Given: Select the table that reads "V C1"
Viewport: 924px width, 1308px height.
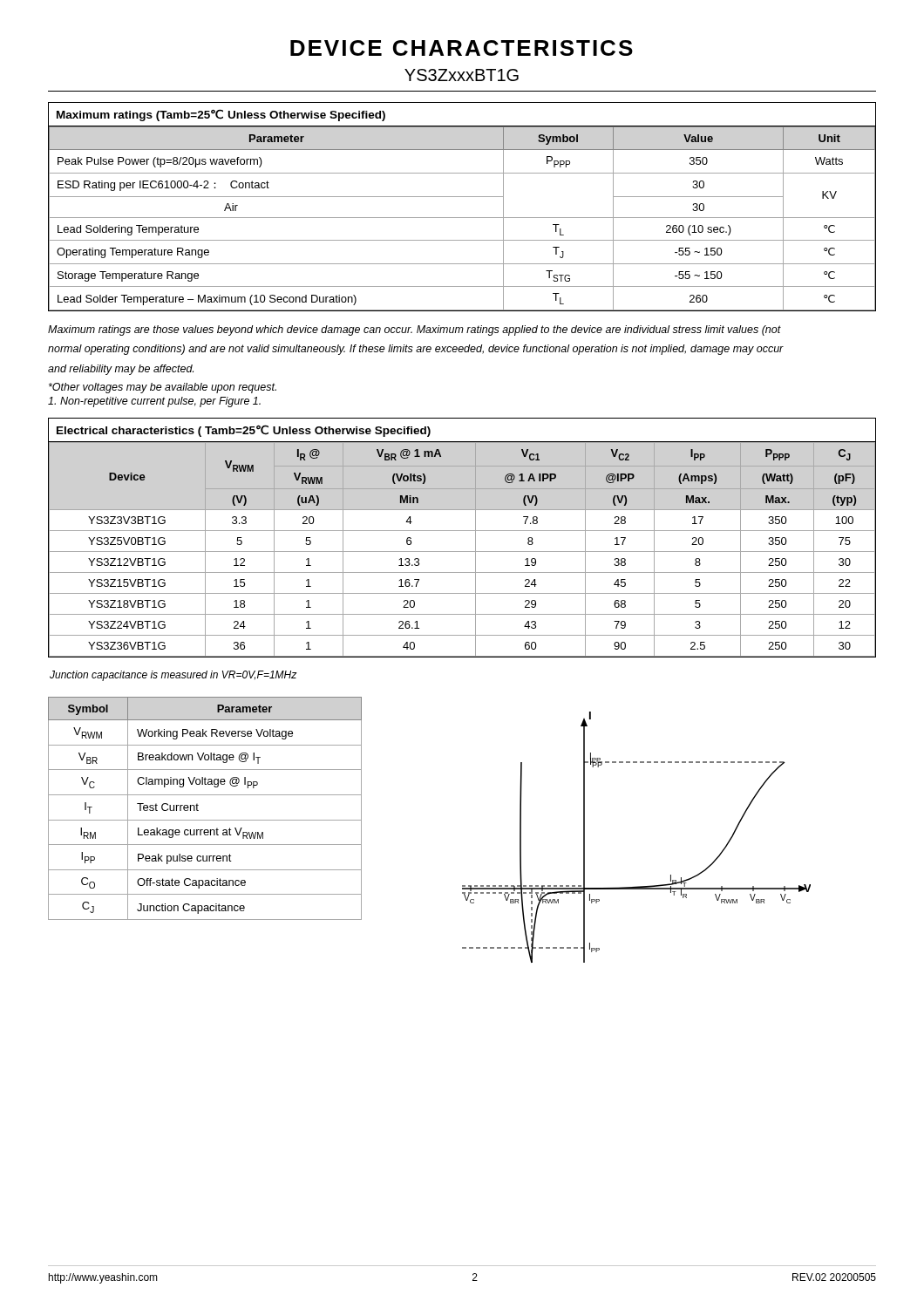Looking at the screenshot, I should (462, 538).
